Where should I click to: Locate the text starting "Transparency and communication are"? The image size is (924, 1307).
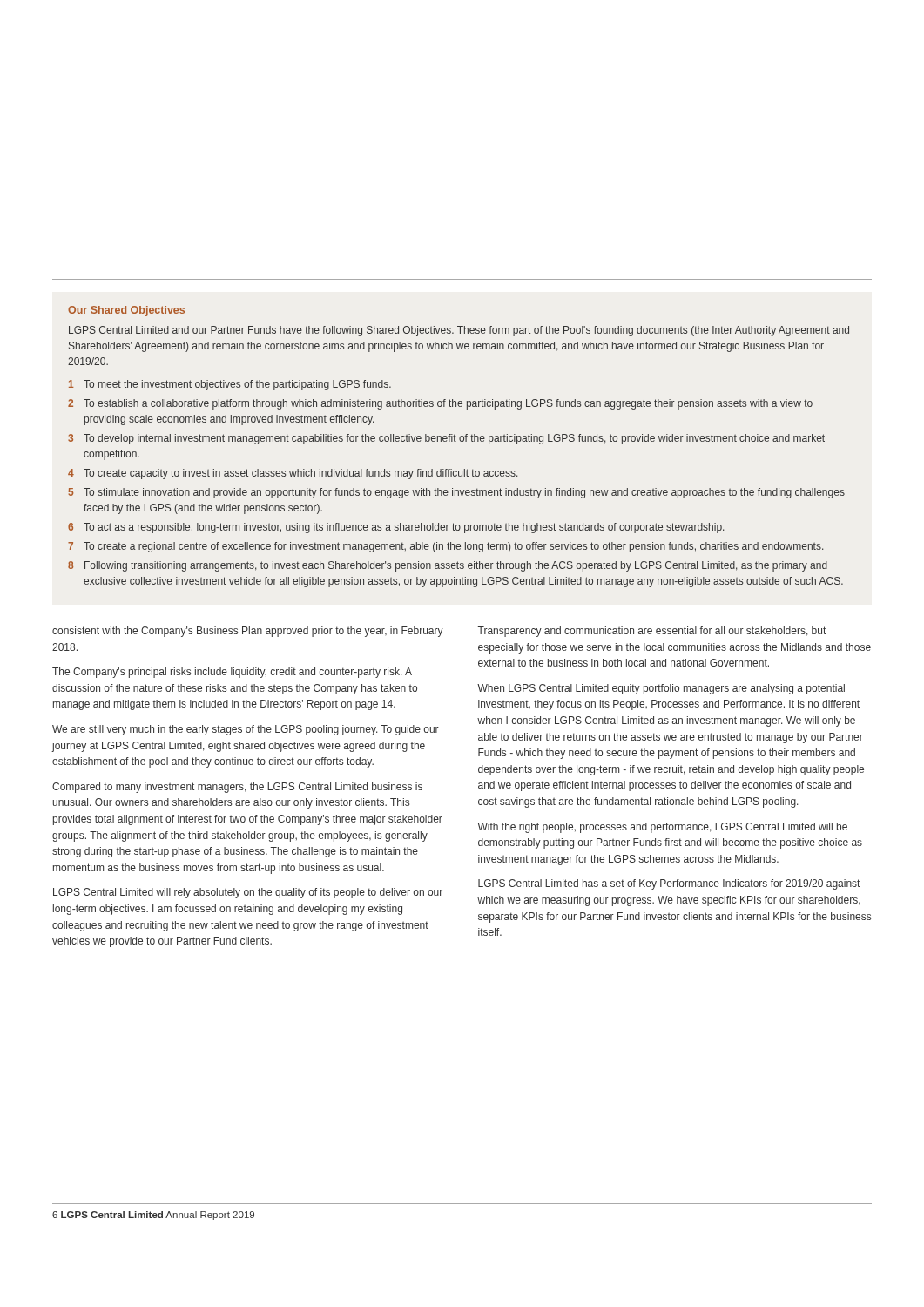point(675,782)
